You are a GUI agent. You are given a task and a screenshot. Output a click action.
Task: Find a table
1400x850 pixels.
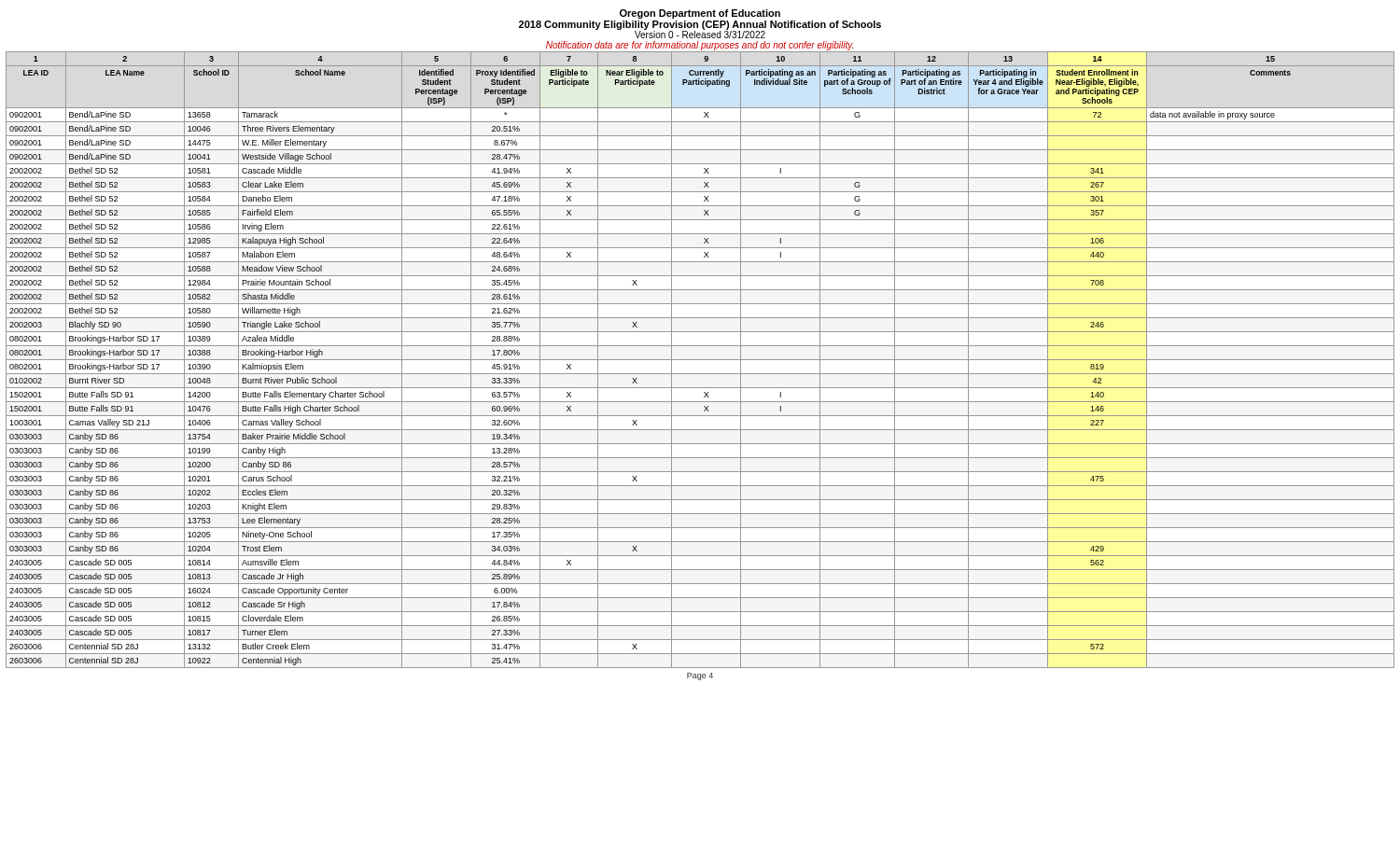click(700, 360)
